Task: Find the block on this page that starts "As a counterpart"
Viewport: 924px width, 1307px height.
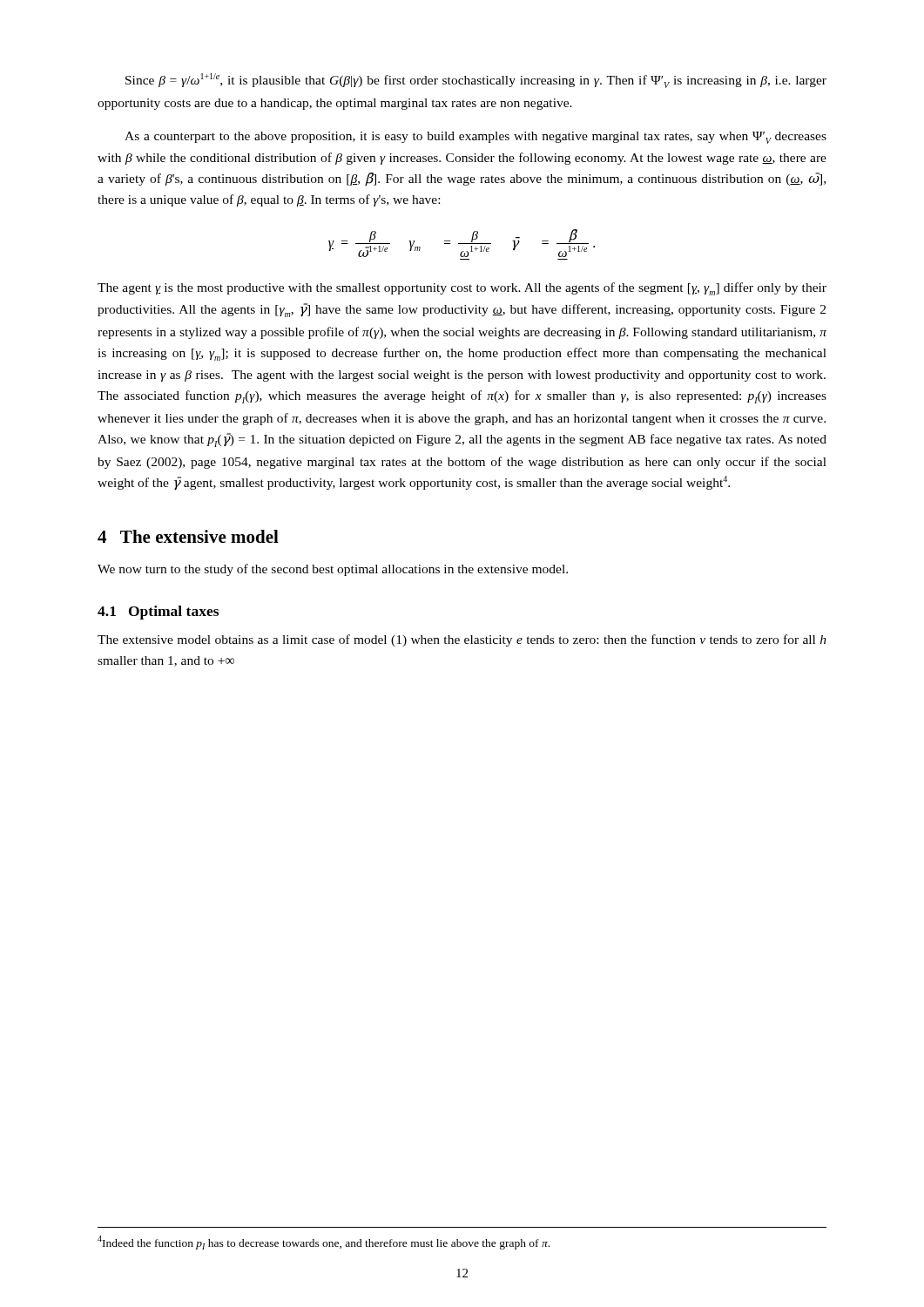Action: point(462,168)
